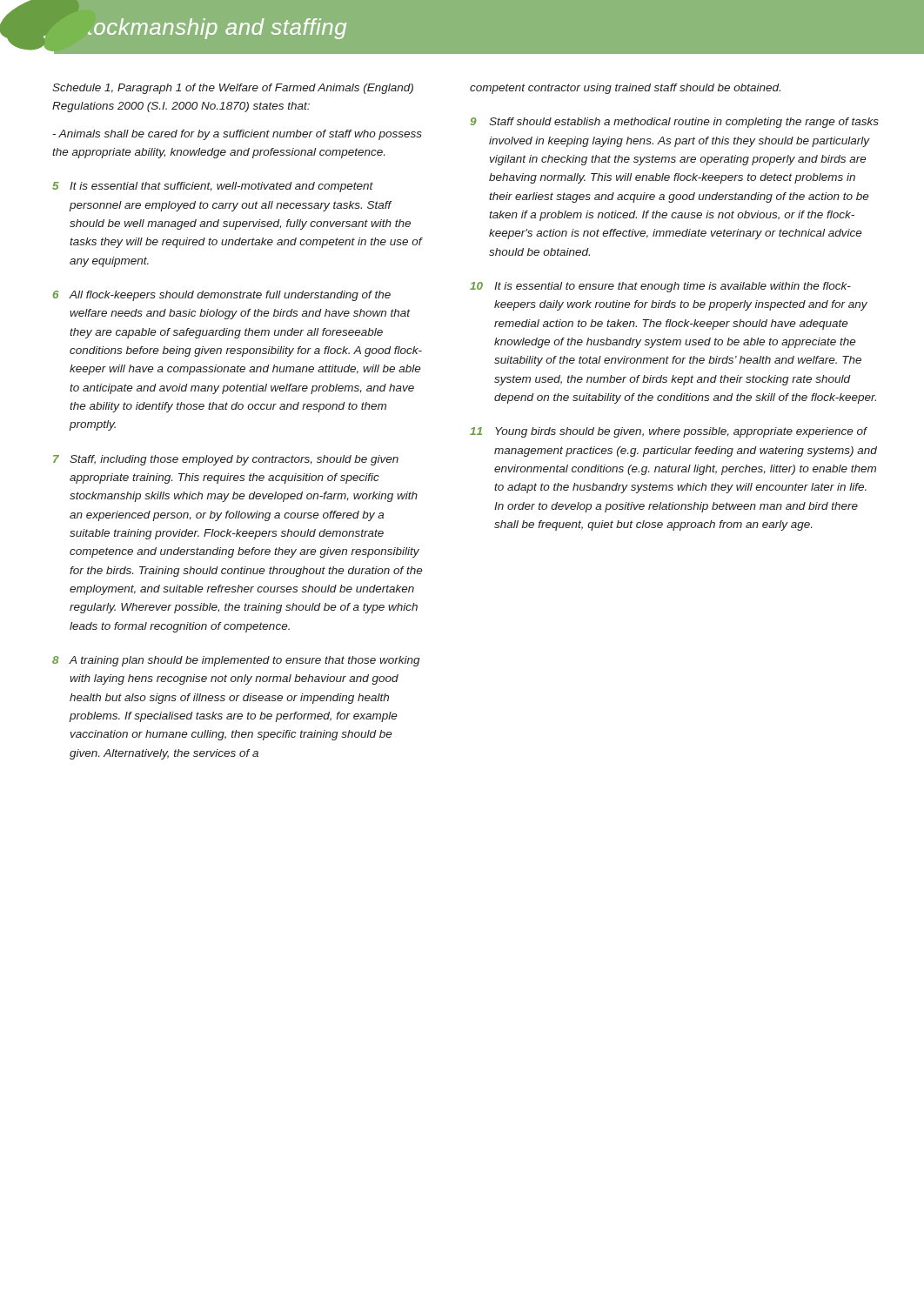
Task: Find the text with the text "competent contractor using trained staff should be obtained."
Action: (x=626, y=87)
